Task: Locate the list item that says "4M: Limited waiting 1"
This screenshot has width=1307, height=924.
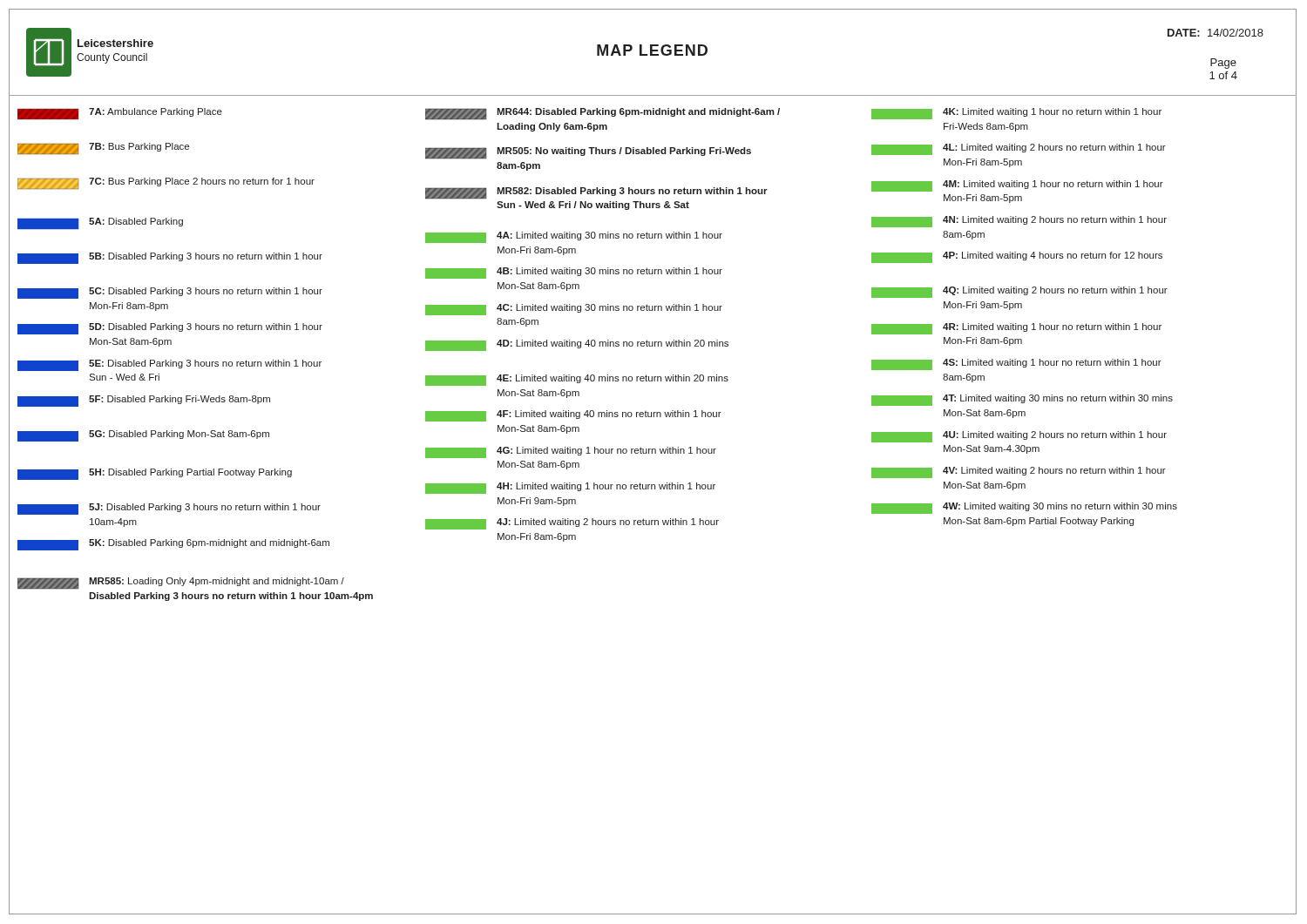Action: click(x=1017, y=191)
